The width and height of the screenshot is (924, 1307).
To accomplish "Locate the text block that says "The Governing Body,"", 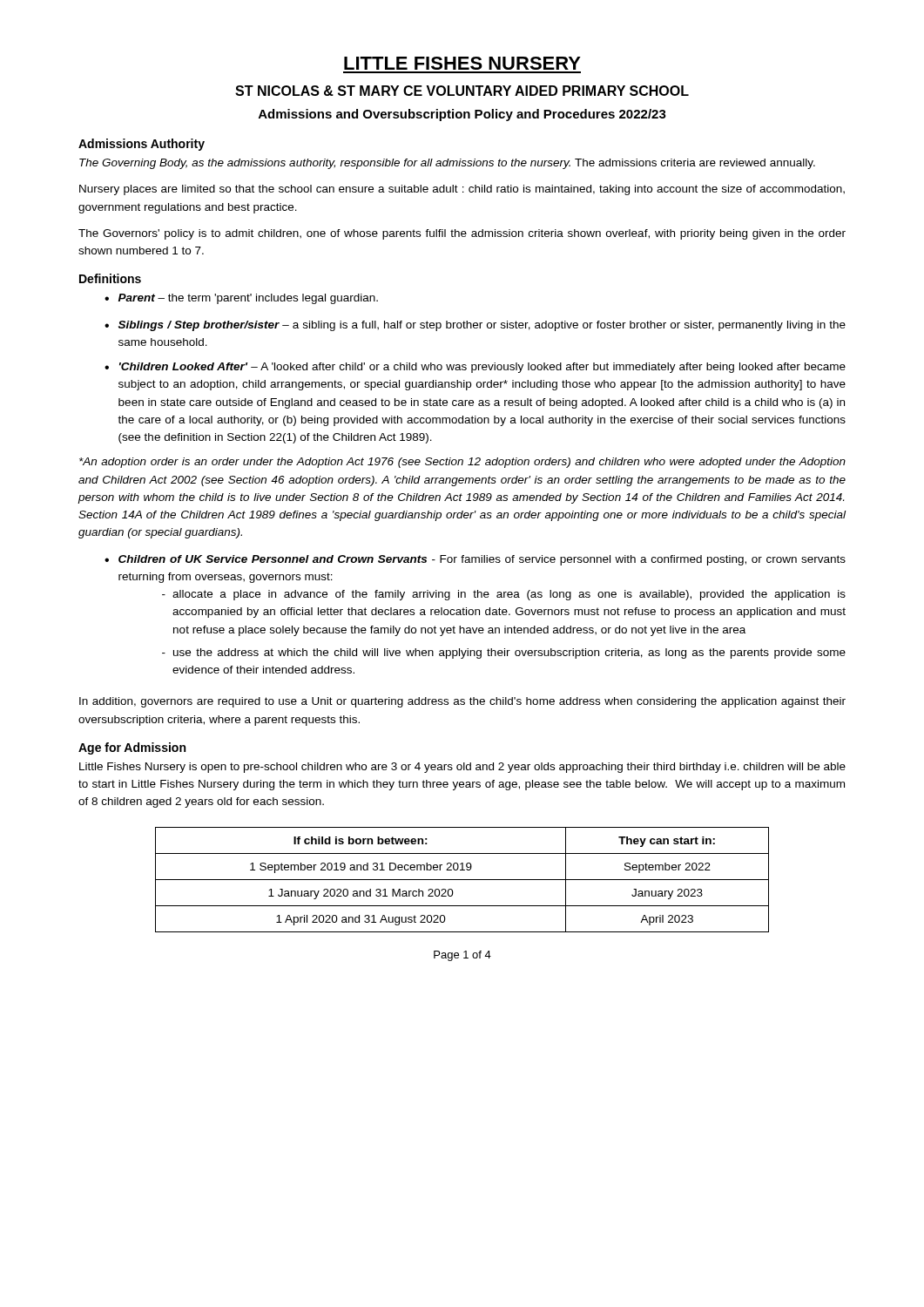I will pos(447,162).
